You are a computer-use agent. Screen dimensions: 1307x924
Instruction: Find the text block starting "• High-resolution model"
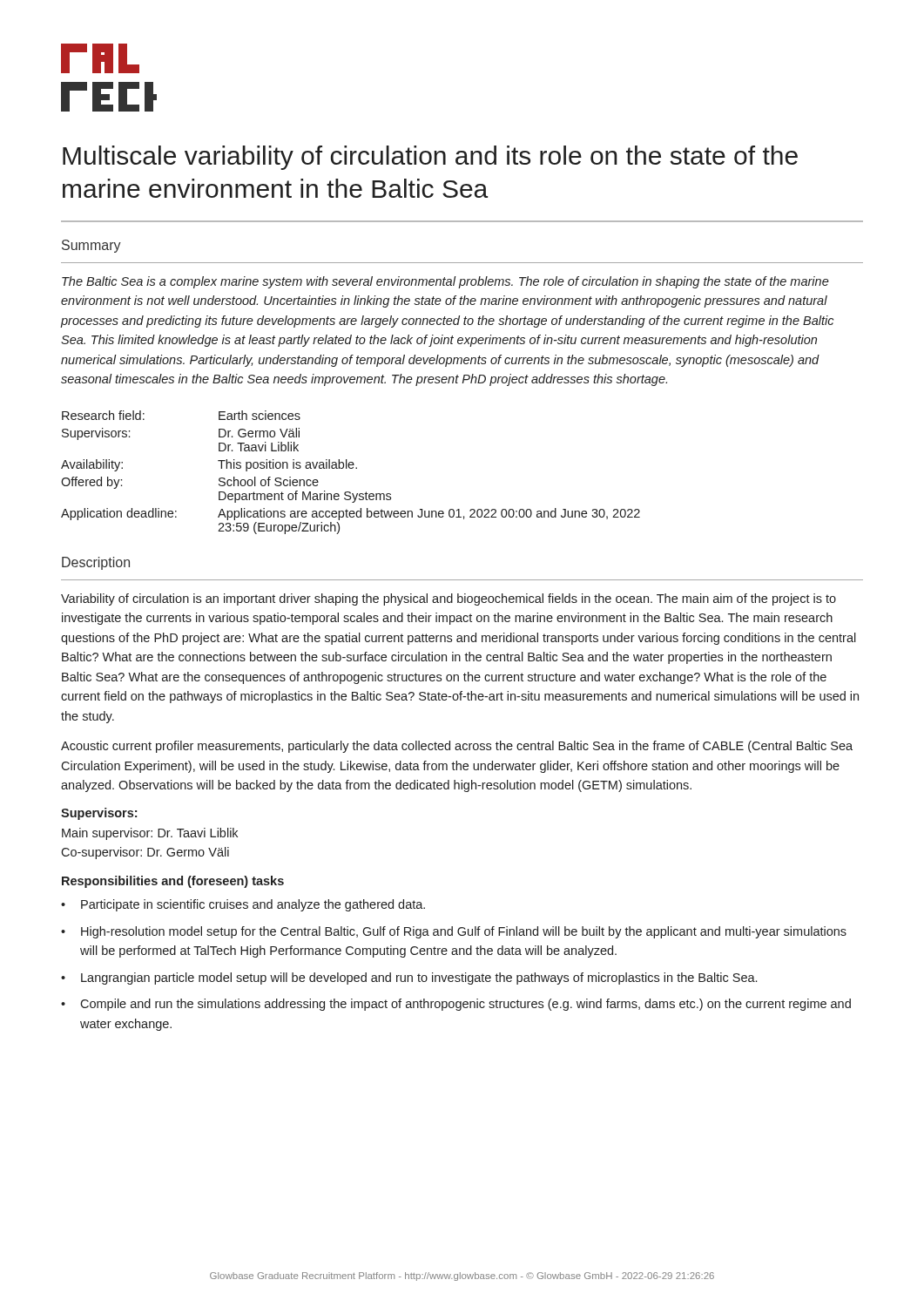point(462,941)
